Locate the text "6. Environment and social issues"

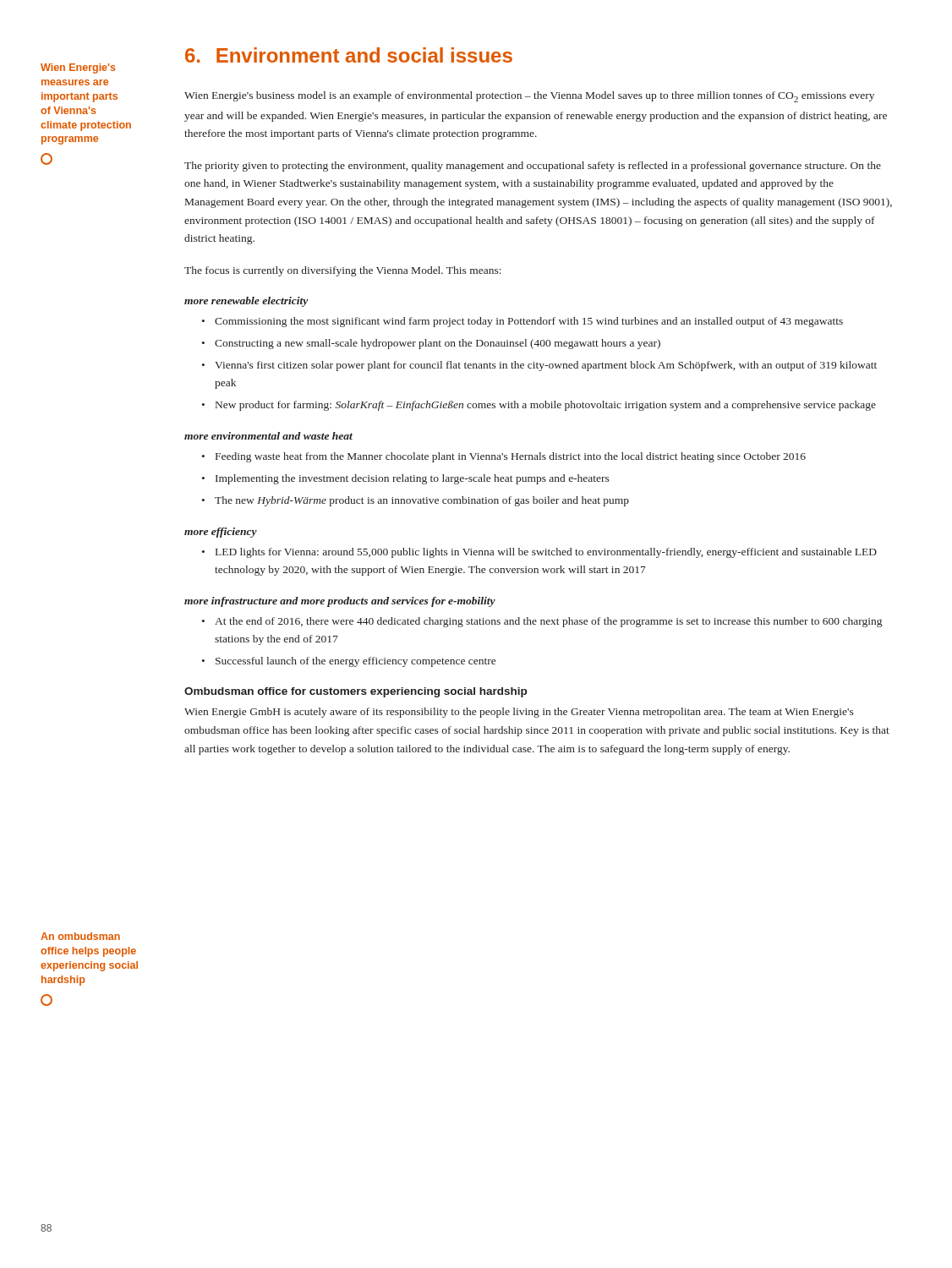point(349,55)
